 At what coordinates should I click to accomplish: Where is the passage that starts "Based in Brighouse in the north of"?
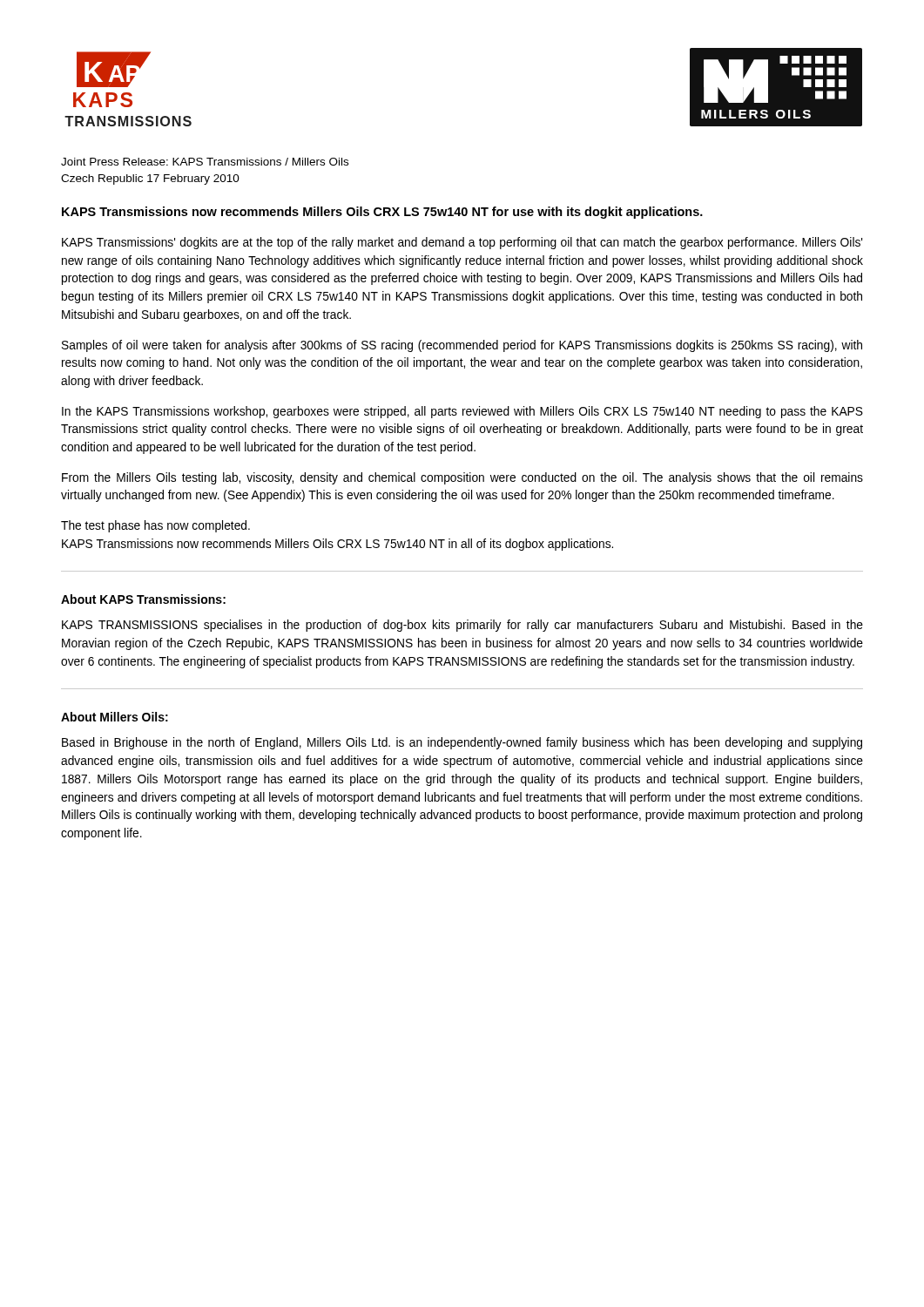[462, 788]
